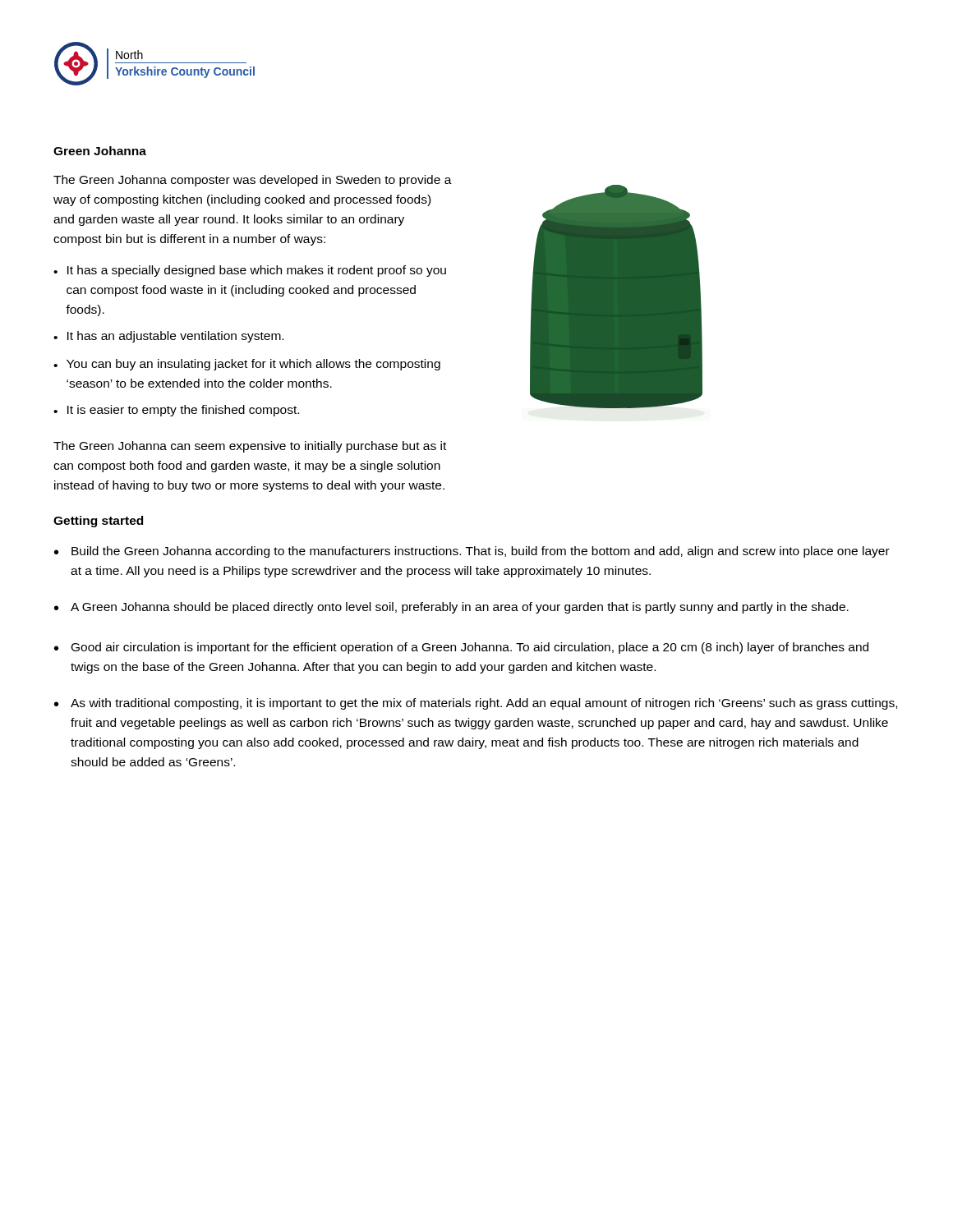Find the list item that says "• Build the Green"

coord(476,561)
